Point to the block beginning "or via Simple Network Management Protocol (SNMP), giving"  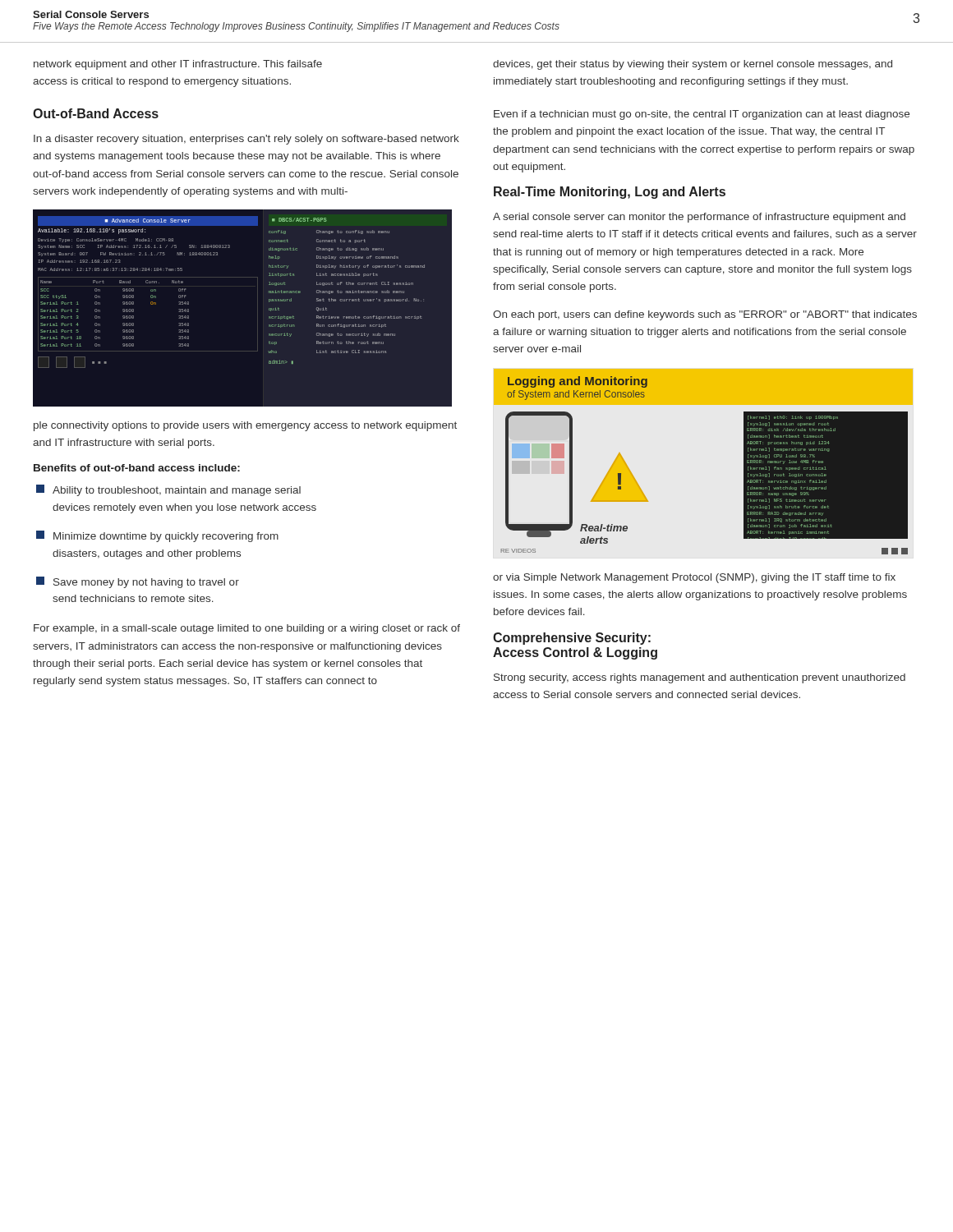(700, 594)
